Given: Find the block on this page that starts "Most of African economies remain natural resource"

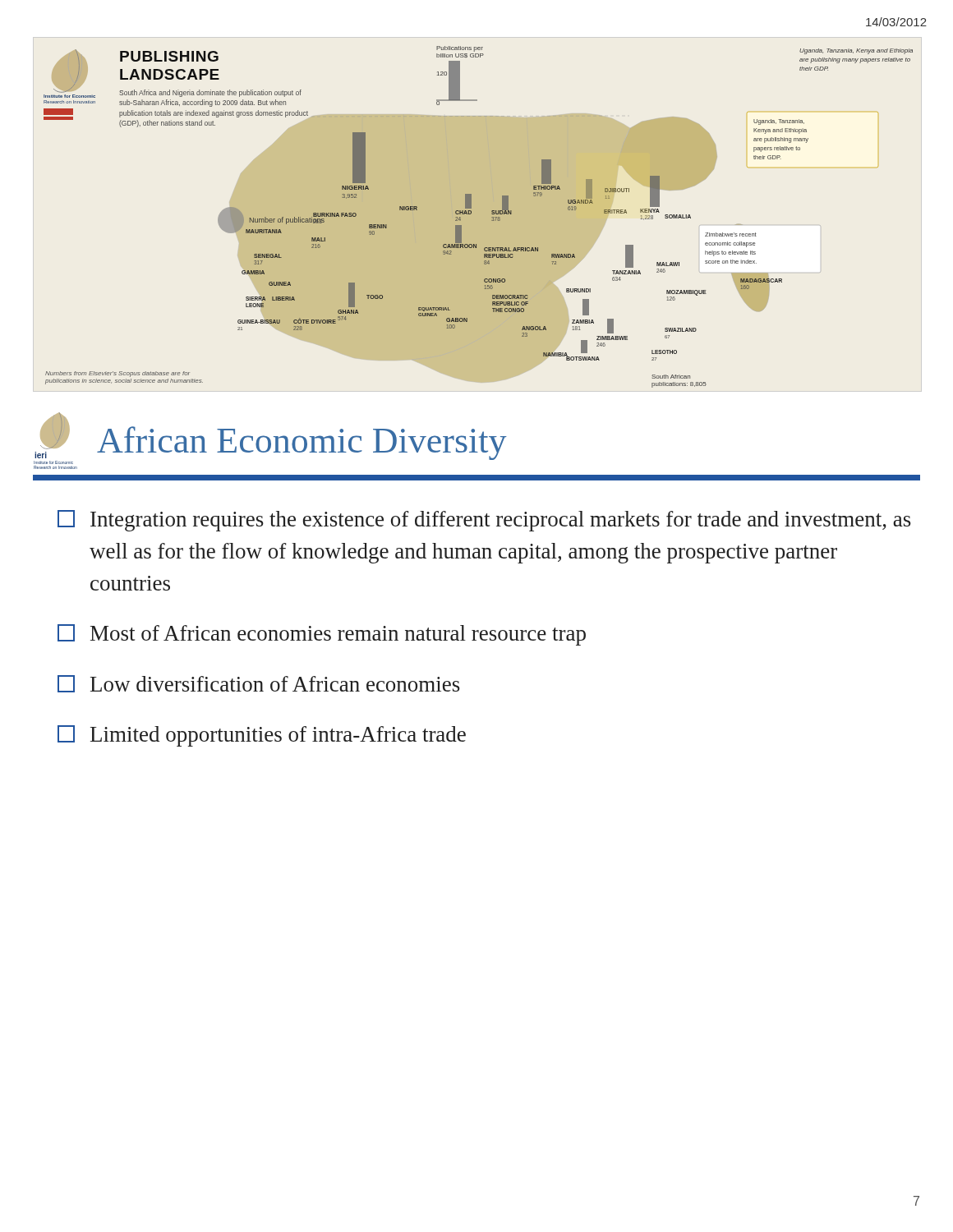Looking at the screenshot, I should [x=322, y=634].
